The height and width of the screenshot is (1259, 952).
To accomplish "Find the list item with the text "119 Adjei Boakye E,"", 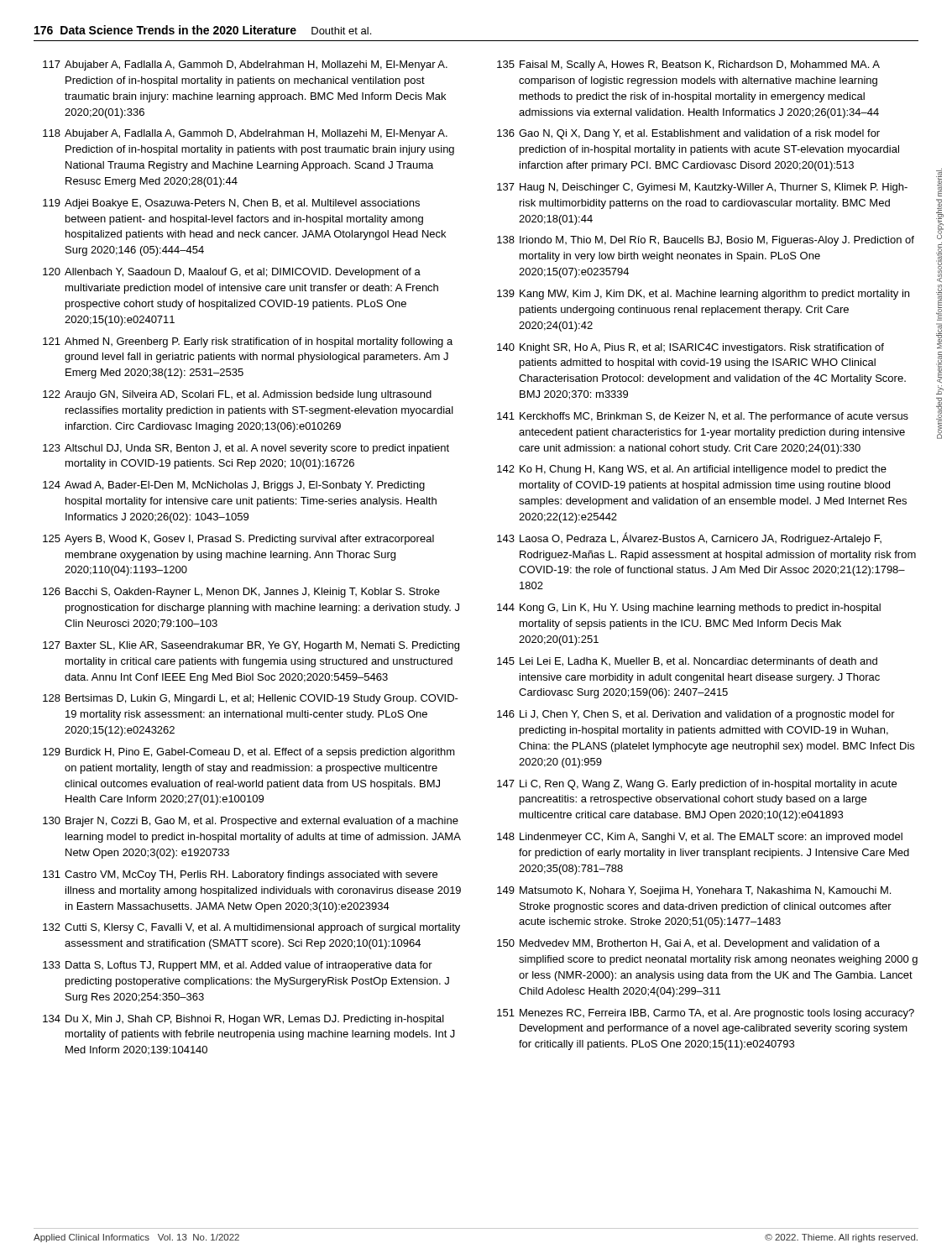I will (x=249, y=227).
